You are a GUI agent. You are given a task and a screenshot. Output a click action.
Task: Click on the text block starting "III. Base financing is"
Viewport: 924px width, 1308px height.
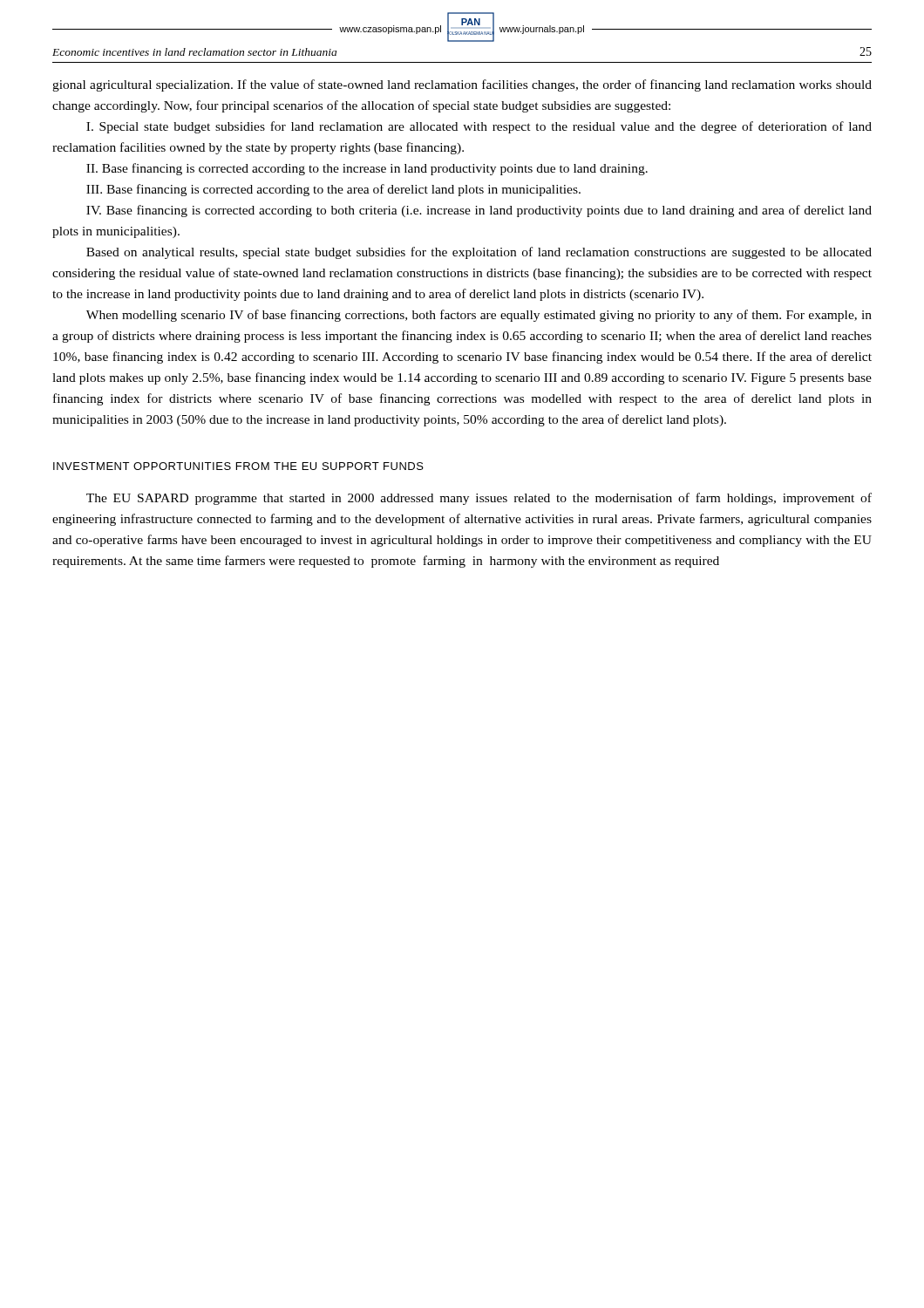tap(462, 189)
